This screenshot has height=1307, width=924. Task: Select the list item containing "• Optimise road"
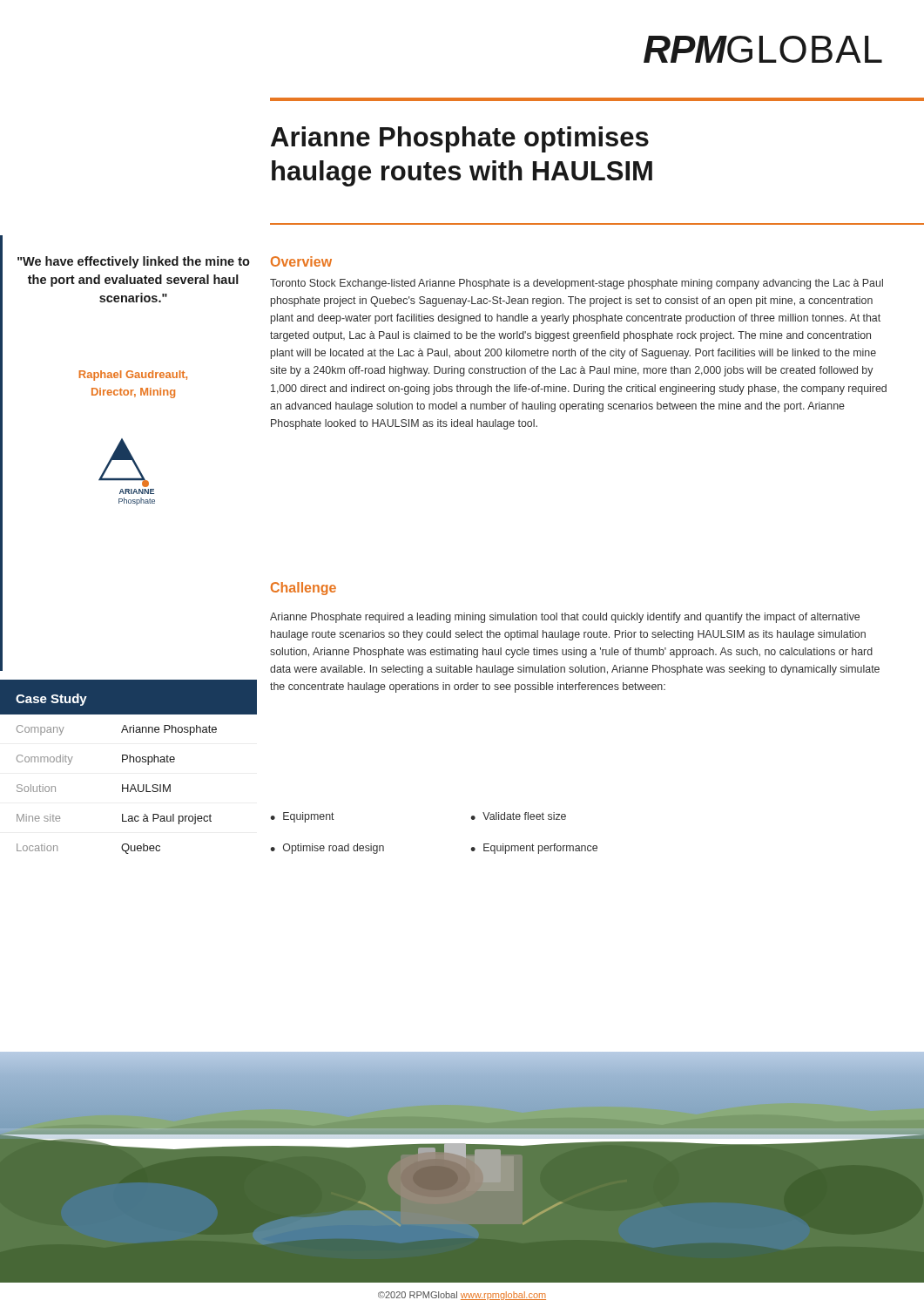pyautogui.click(x=327, y=850)
